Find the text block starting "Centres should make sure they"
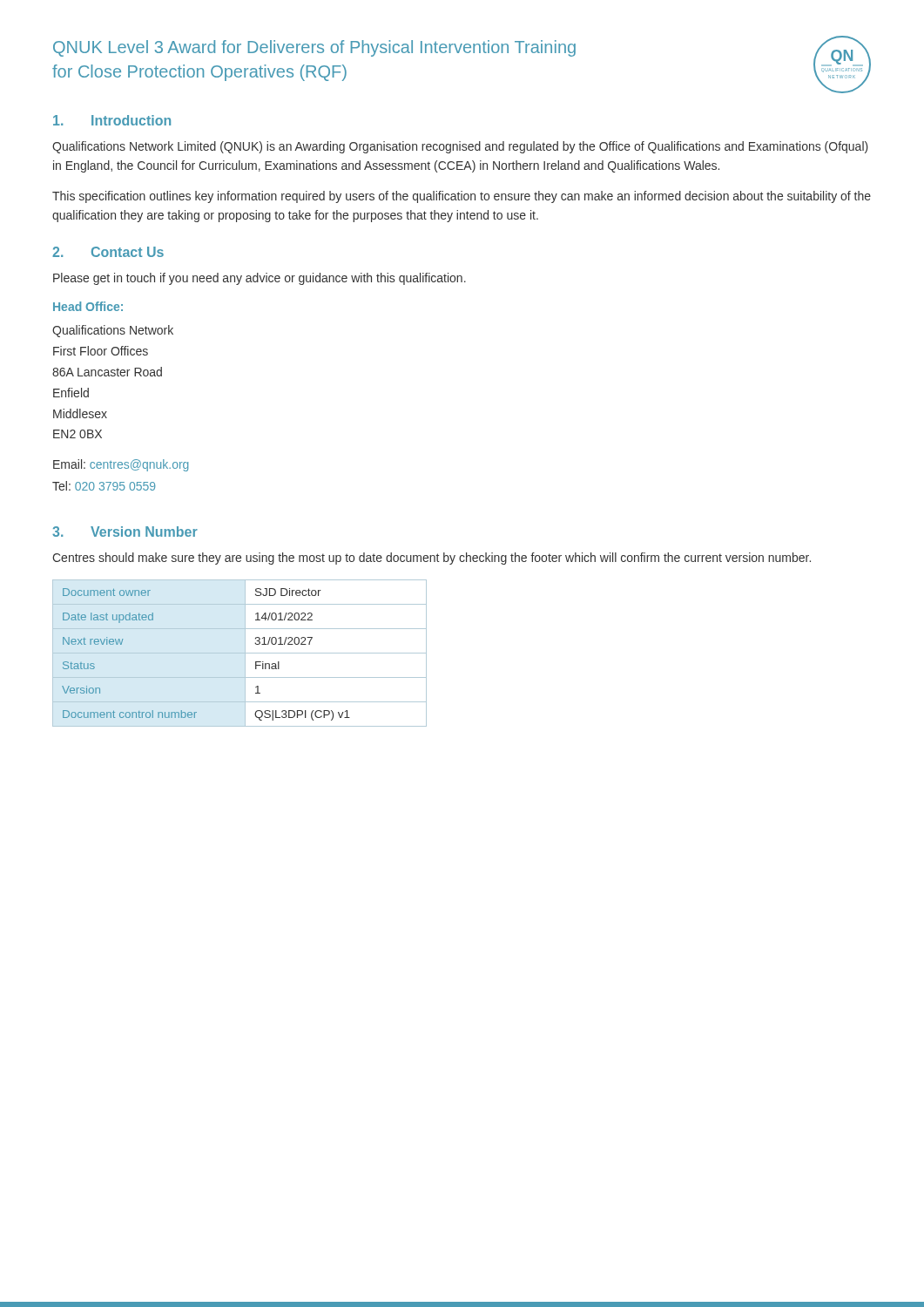 432,557
